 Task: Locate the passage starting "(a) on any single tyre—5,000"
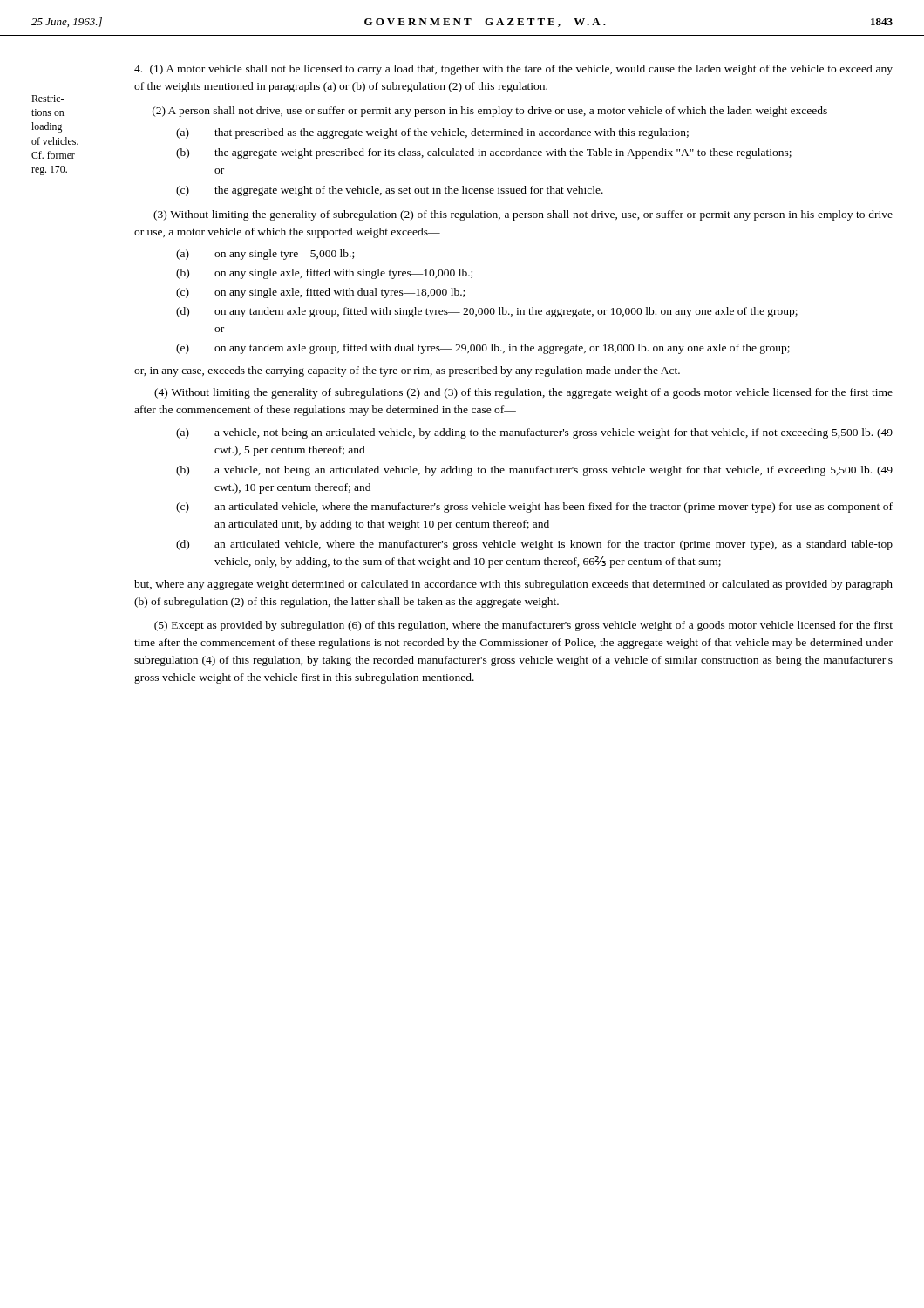coord(265,255)
